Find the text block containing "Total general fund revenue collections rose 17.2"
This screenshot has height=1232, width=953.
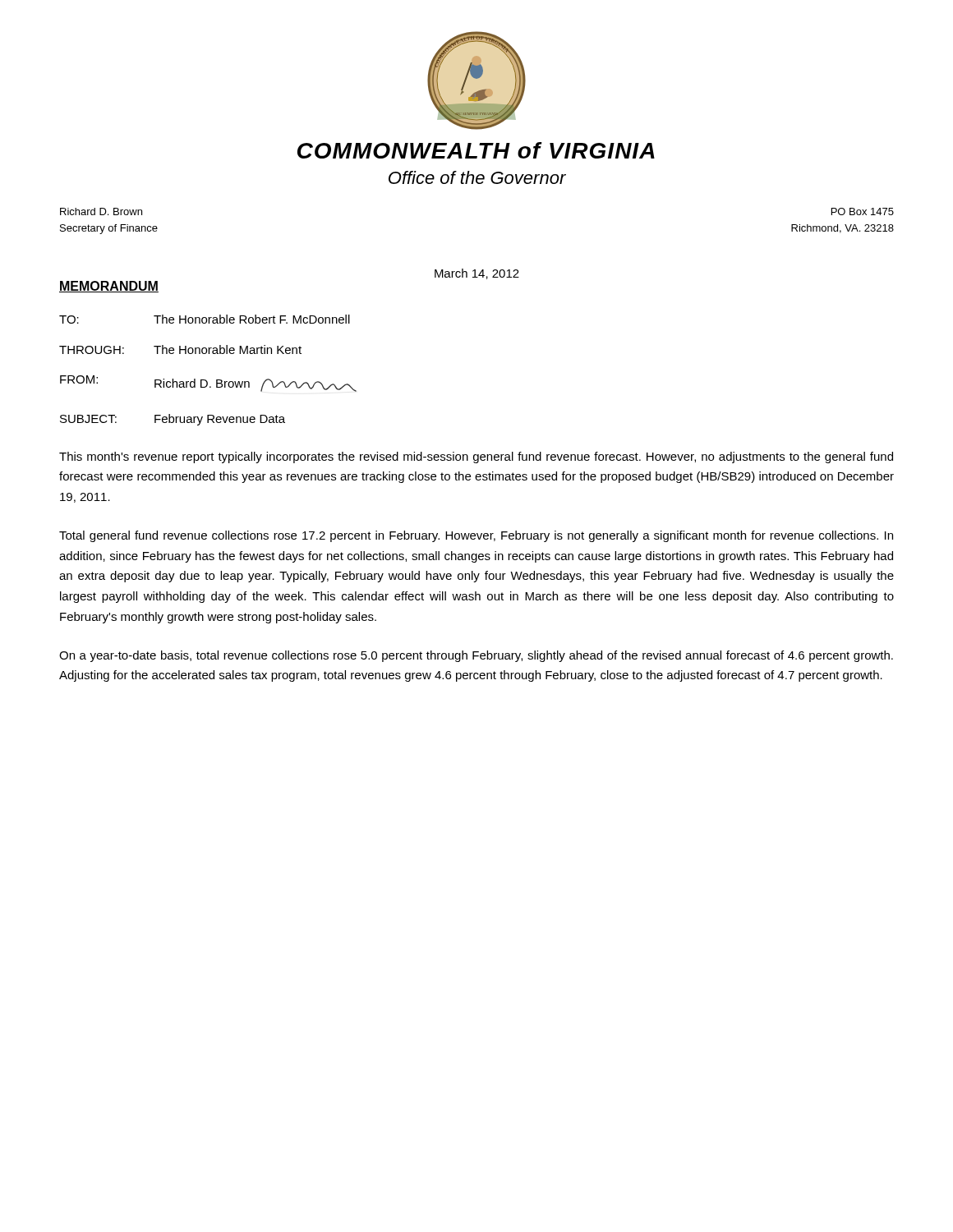(476, 576)
